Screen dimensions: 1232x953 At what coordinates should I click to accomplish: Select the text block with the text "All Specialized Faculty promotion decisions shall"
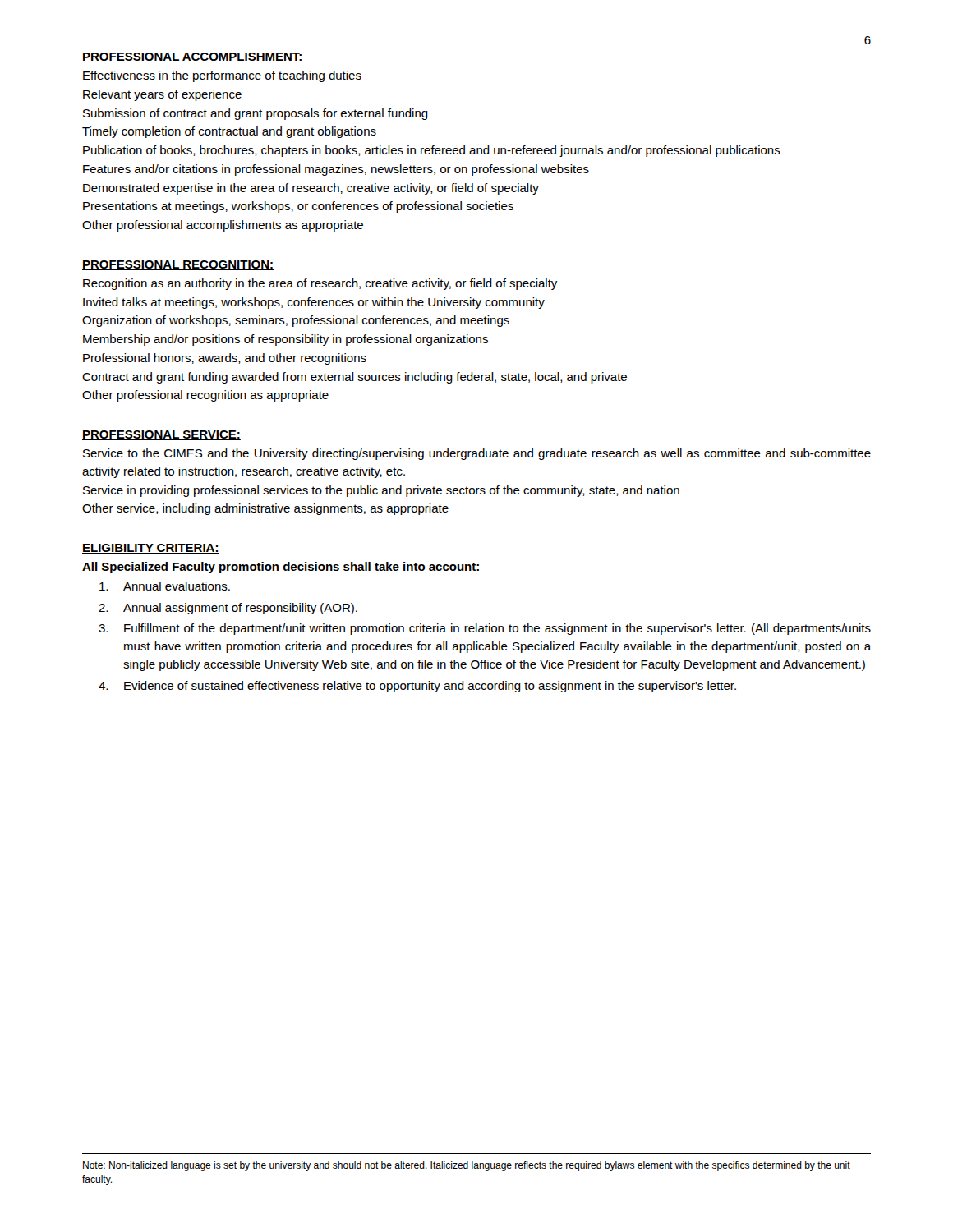[x=476, y=567]
